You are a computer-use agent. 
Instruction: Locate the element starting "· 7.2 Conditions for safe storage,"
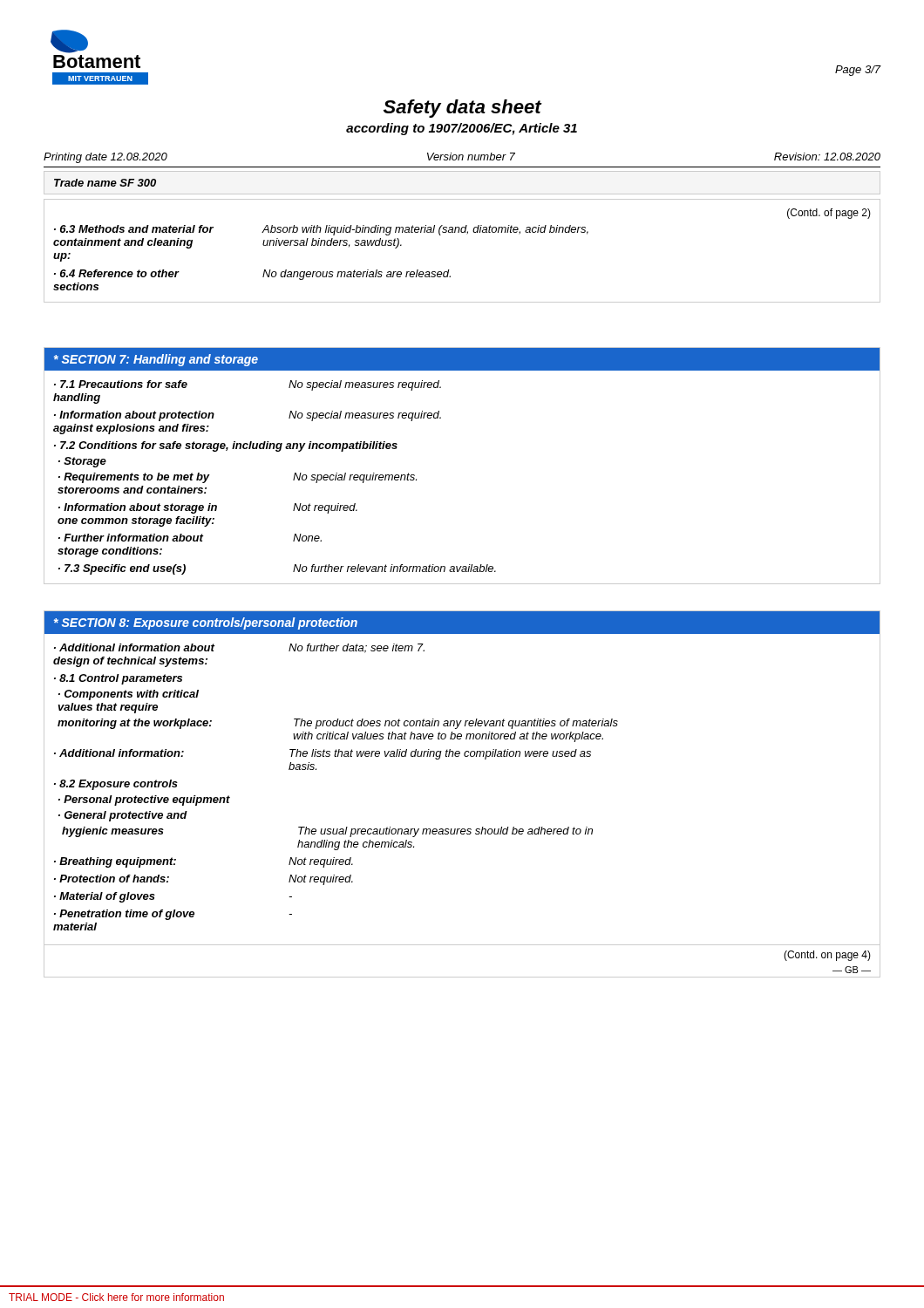point(225,445)
